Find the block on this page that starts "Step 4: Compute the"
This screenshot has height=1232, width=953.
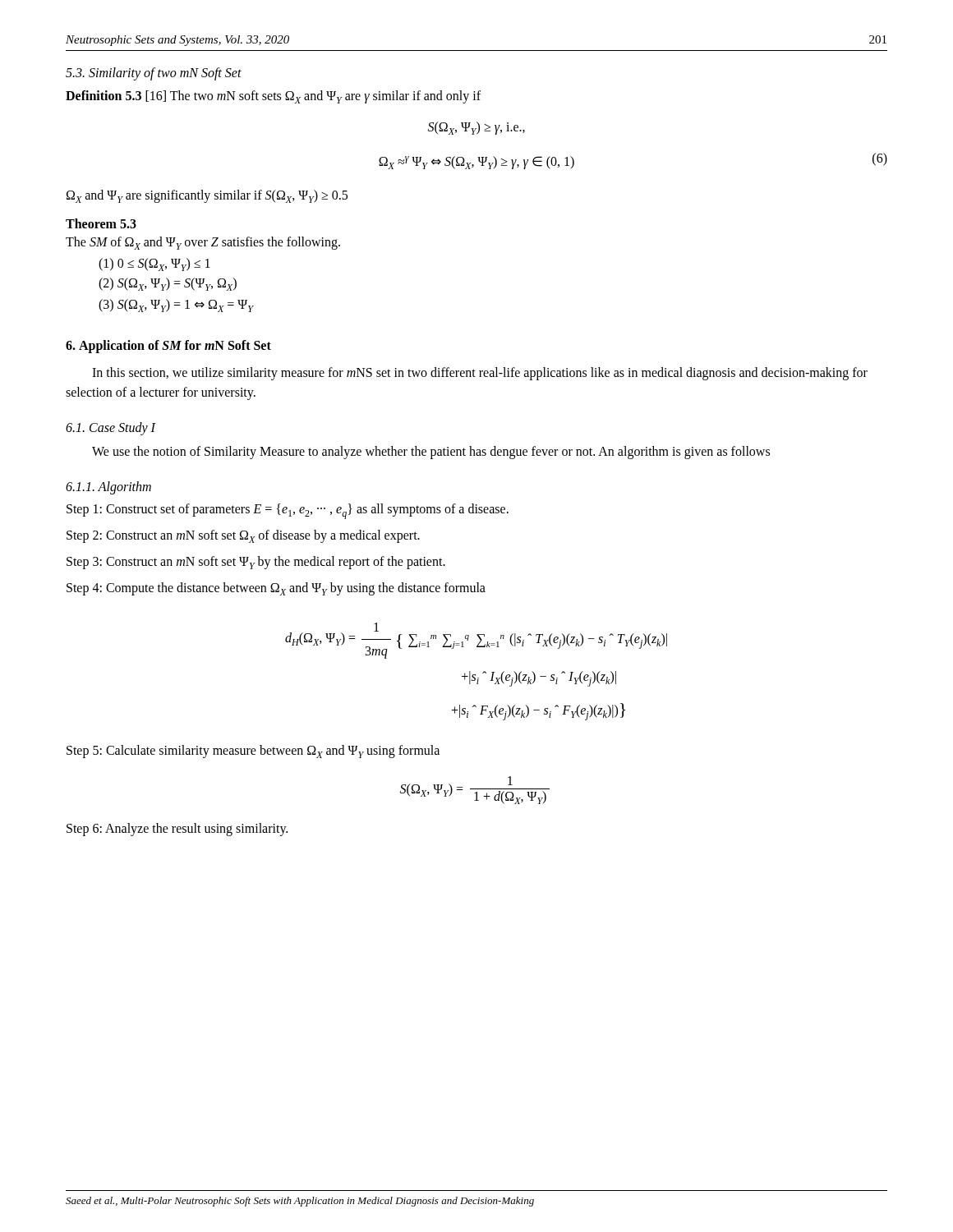click(276, 590)
